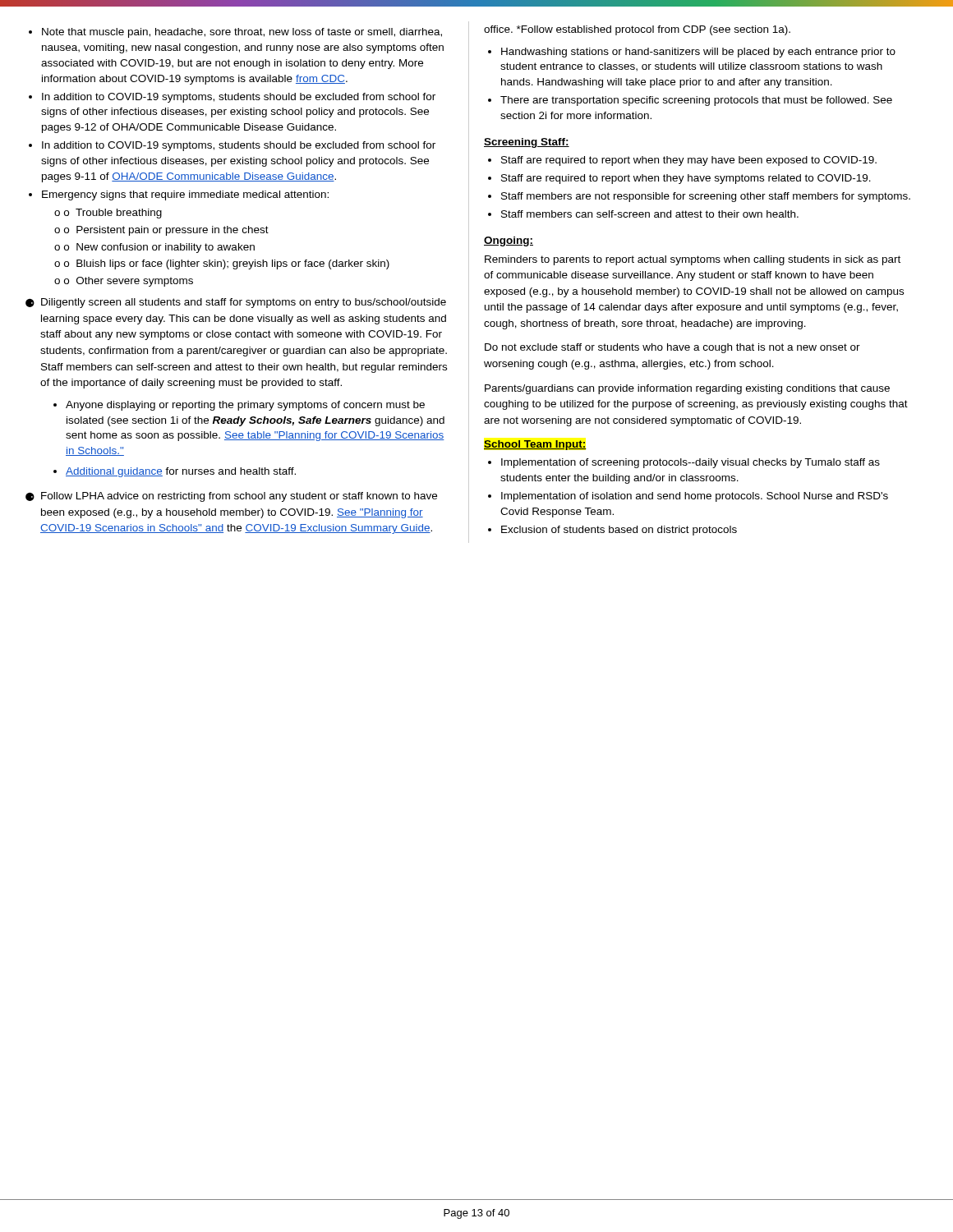Find the block starting "Note that muscle pain, headache, sore throat, new"

click(239, 157)
